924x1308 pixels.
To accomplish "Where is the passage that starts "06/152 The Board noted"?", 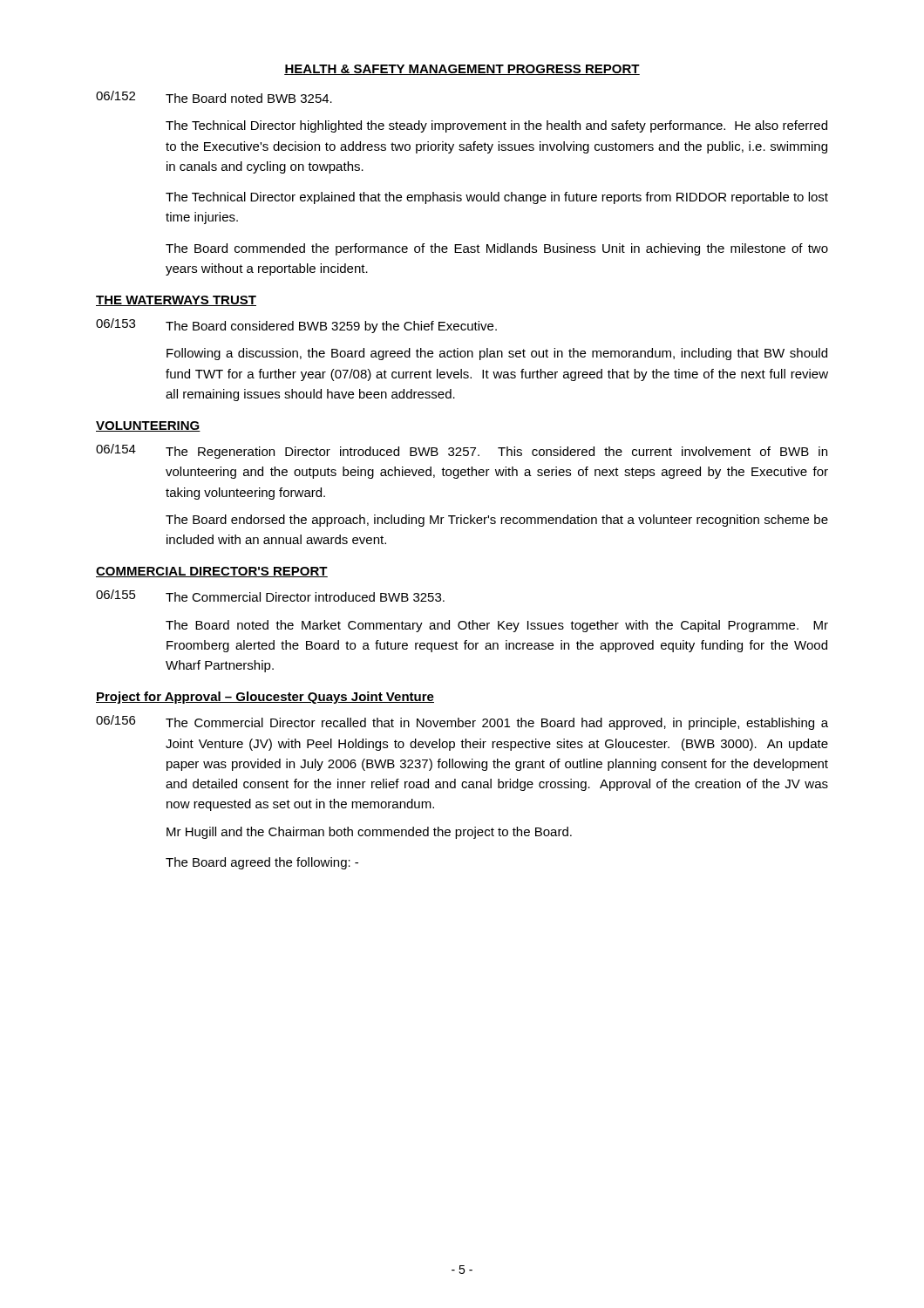I will coord(214,97).
